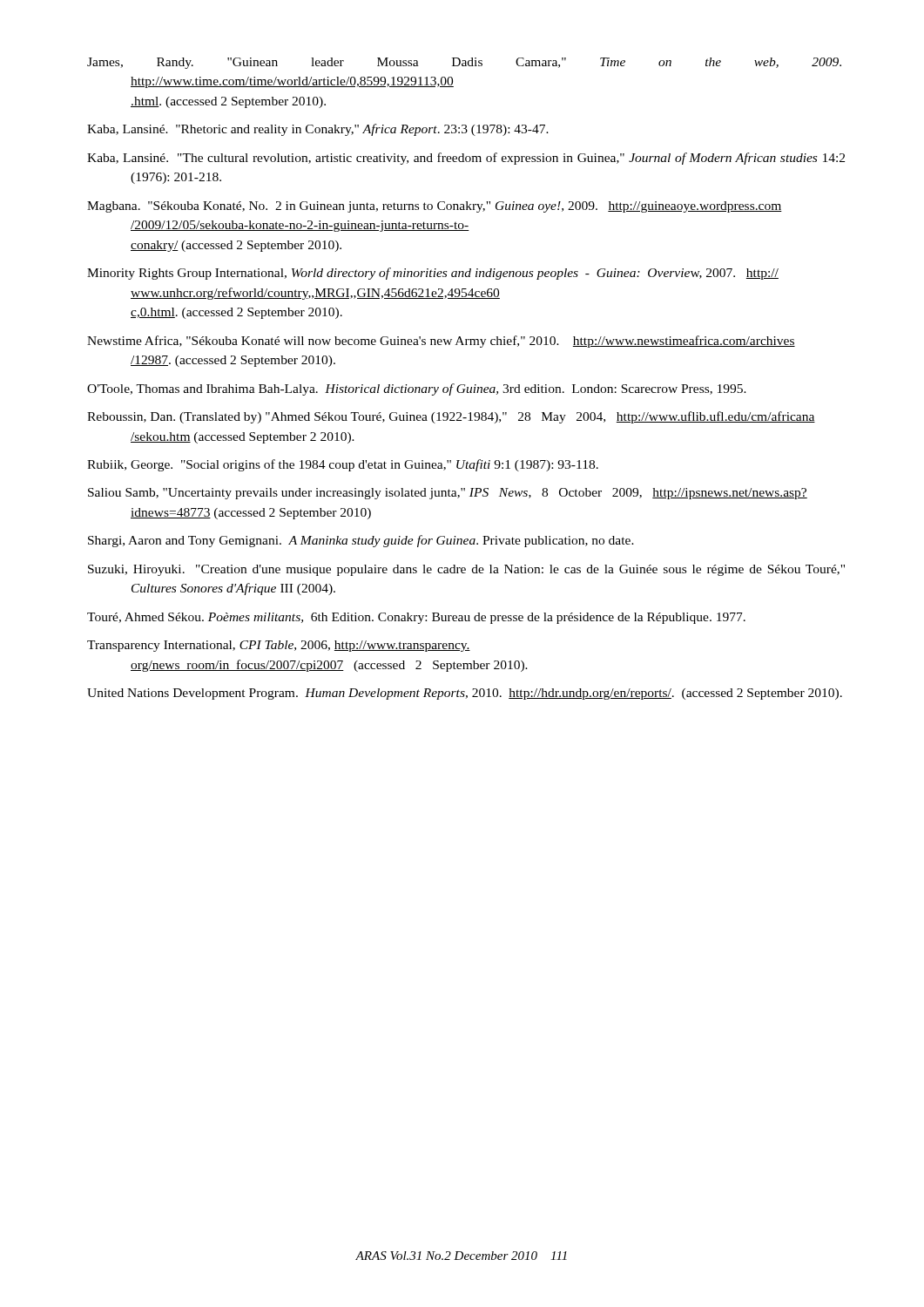The width and height of the screenshot is (924, 1307).
Task: Locate the block of text that opens with "Minority Rights Group International,"
Action: [x=433, y=292]
